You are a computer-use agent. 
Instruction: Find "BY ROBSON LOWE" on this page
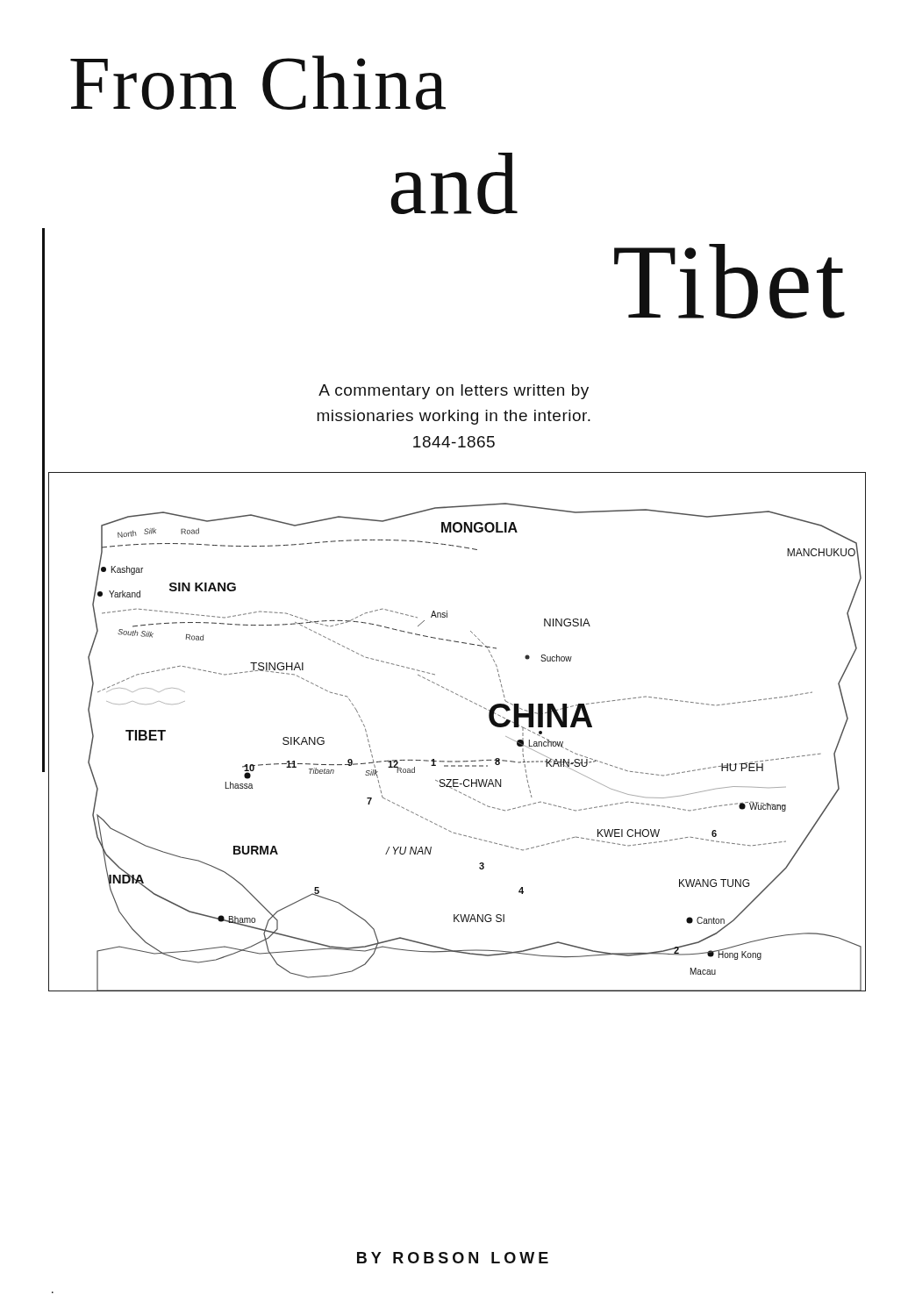(454, 1258)
